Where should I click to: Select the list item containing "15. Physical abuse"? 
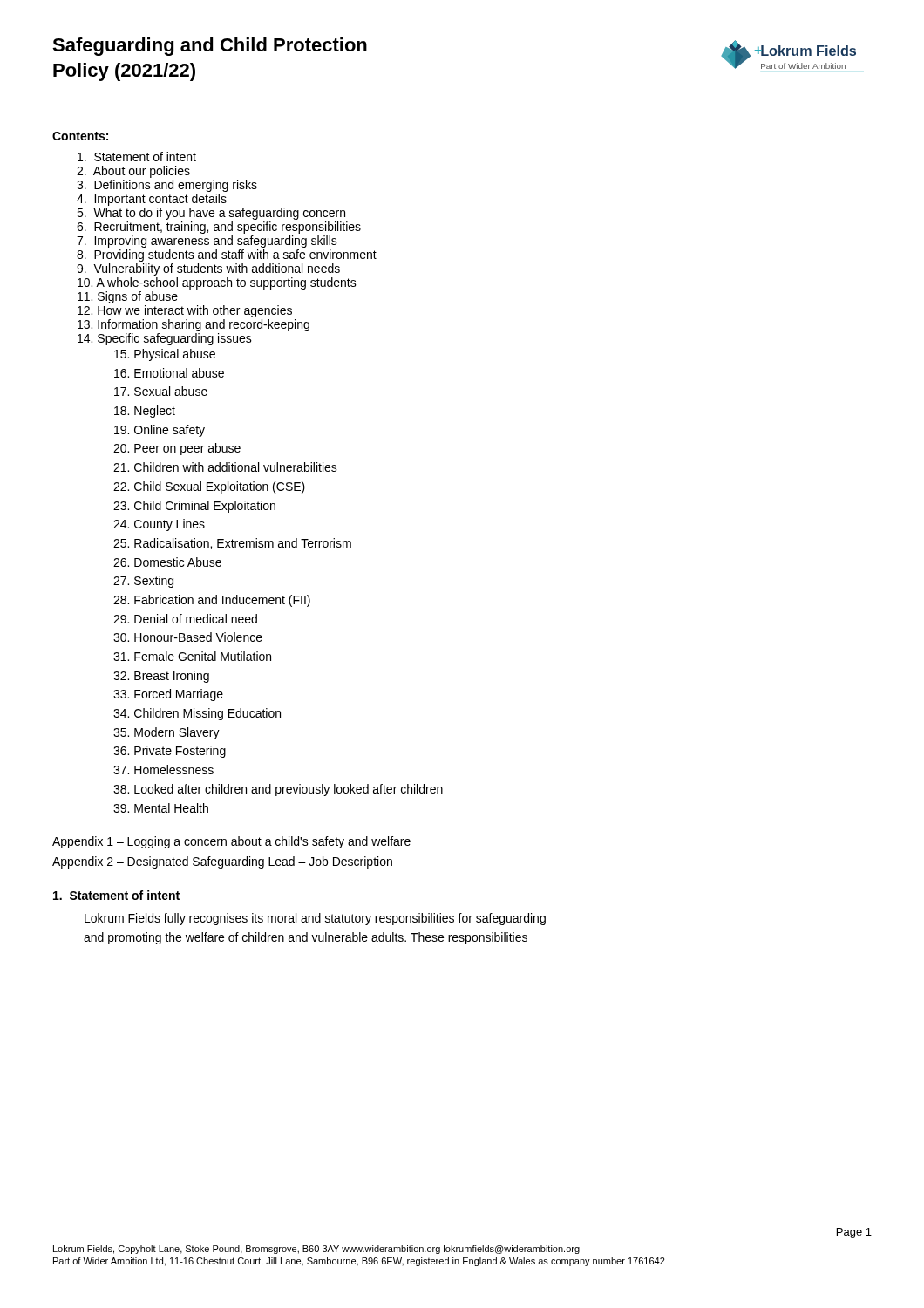(165, 354)
